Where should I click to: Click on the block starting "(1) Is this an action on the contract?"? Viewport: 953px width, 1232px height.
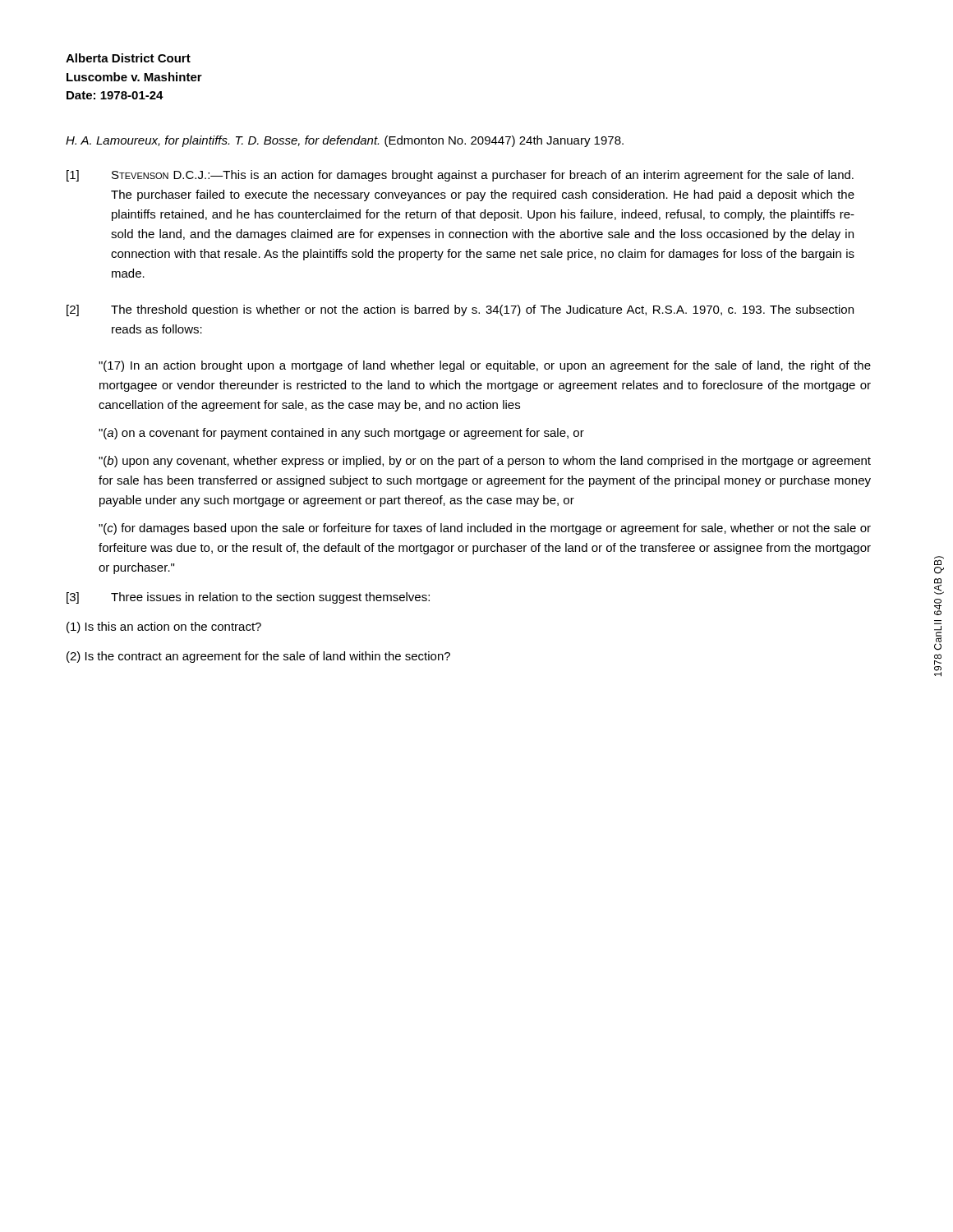click(x=164, y=626)
